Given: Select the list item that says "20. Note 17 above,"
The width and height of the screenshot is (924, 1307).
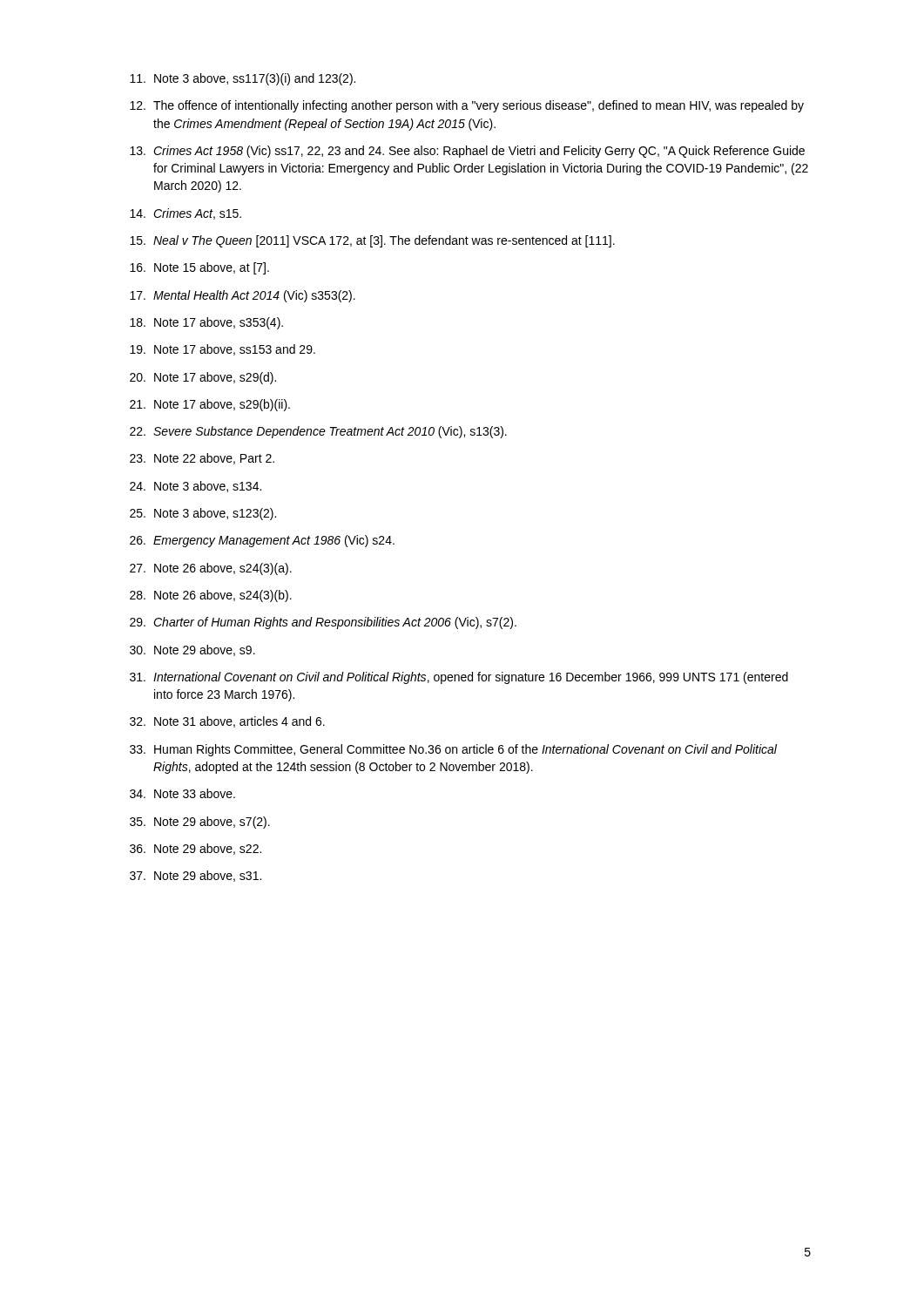Looking at the screenshot, I should point(203,378).
